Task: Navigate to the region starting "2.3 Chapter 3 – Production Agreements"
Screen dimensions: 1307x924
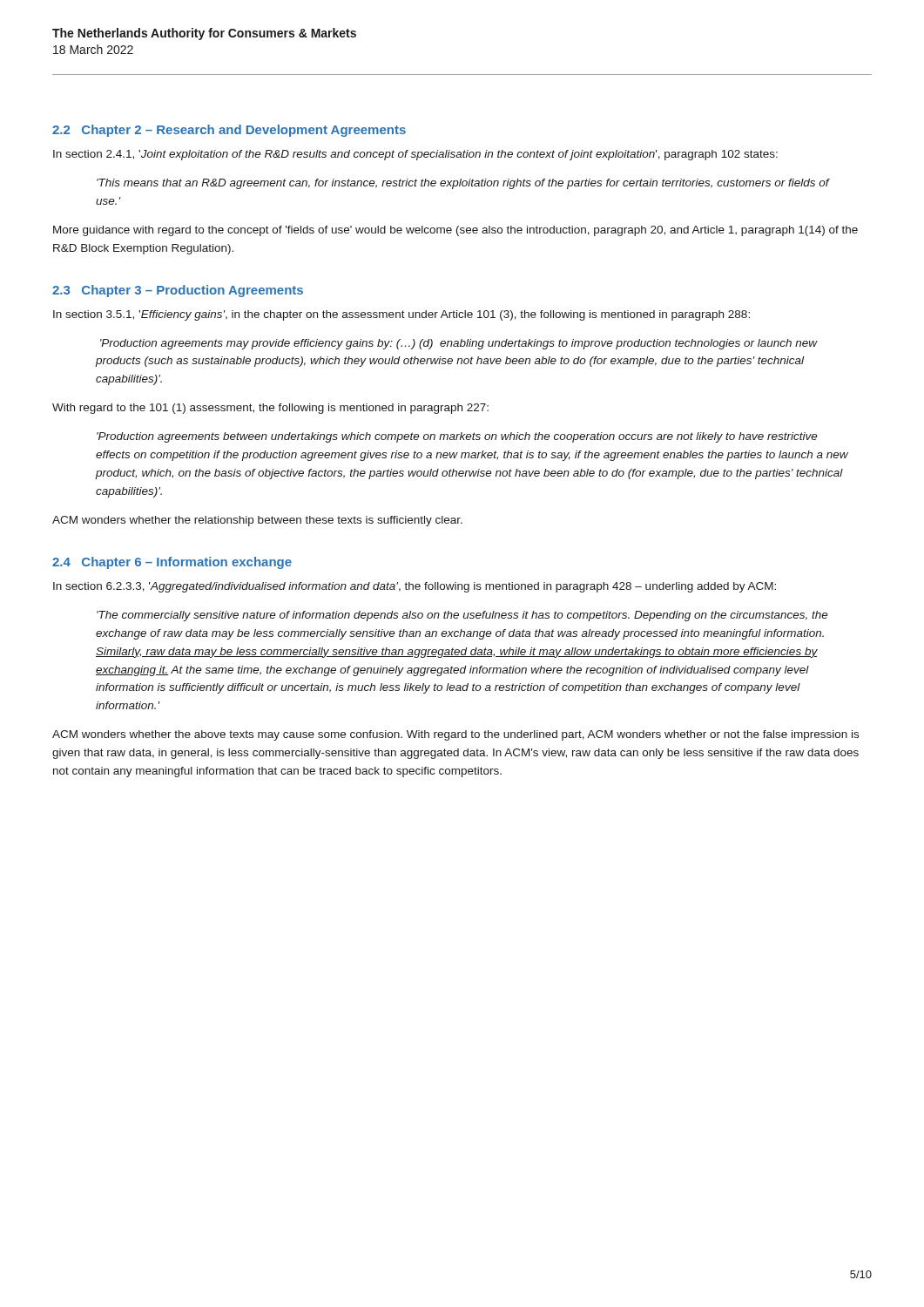Action: [178, 289]
